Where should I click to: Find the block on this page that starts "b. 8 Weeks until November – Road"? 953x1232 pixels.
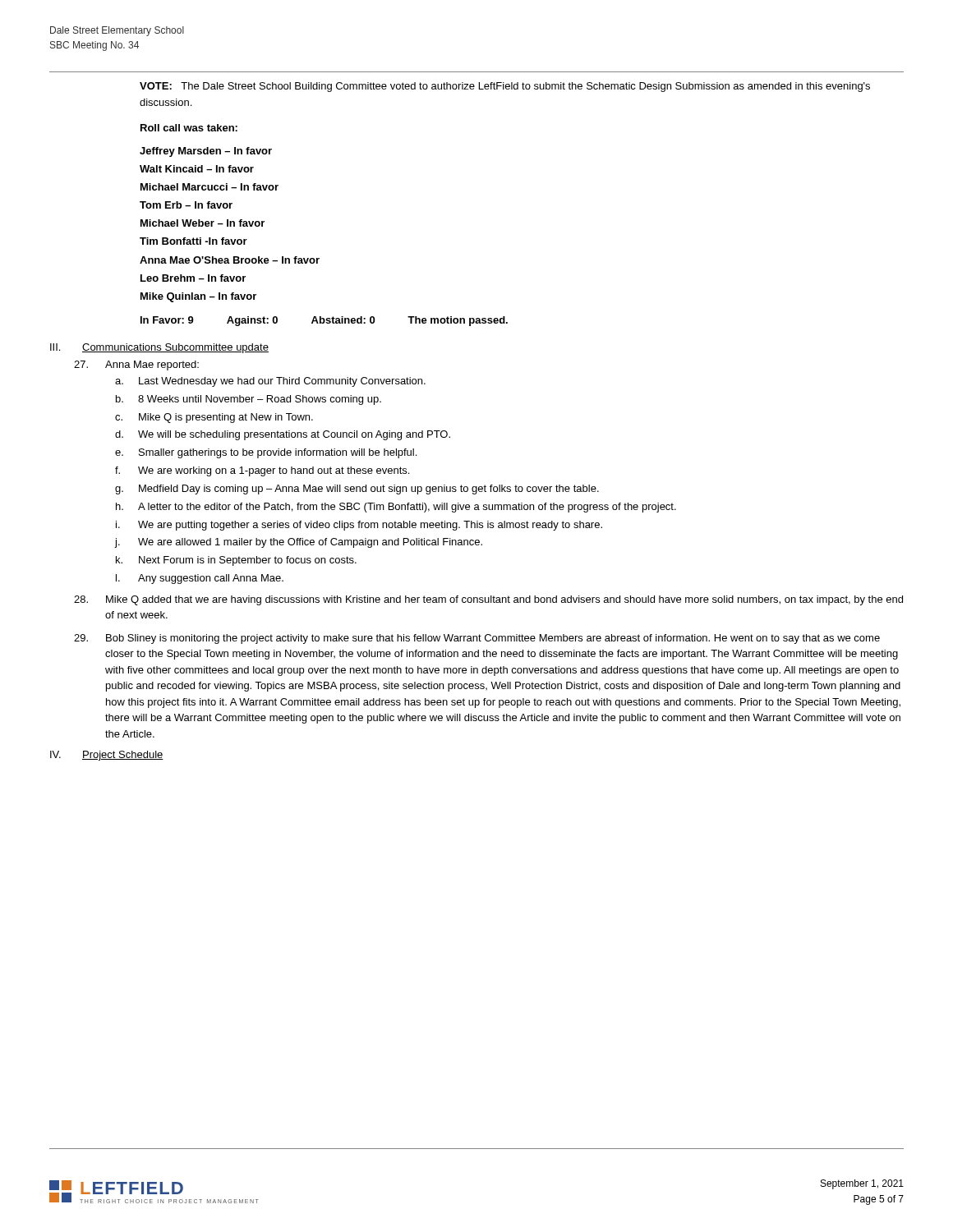pyautogui.click(x=248, y=399)
